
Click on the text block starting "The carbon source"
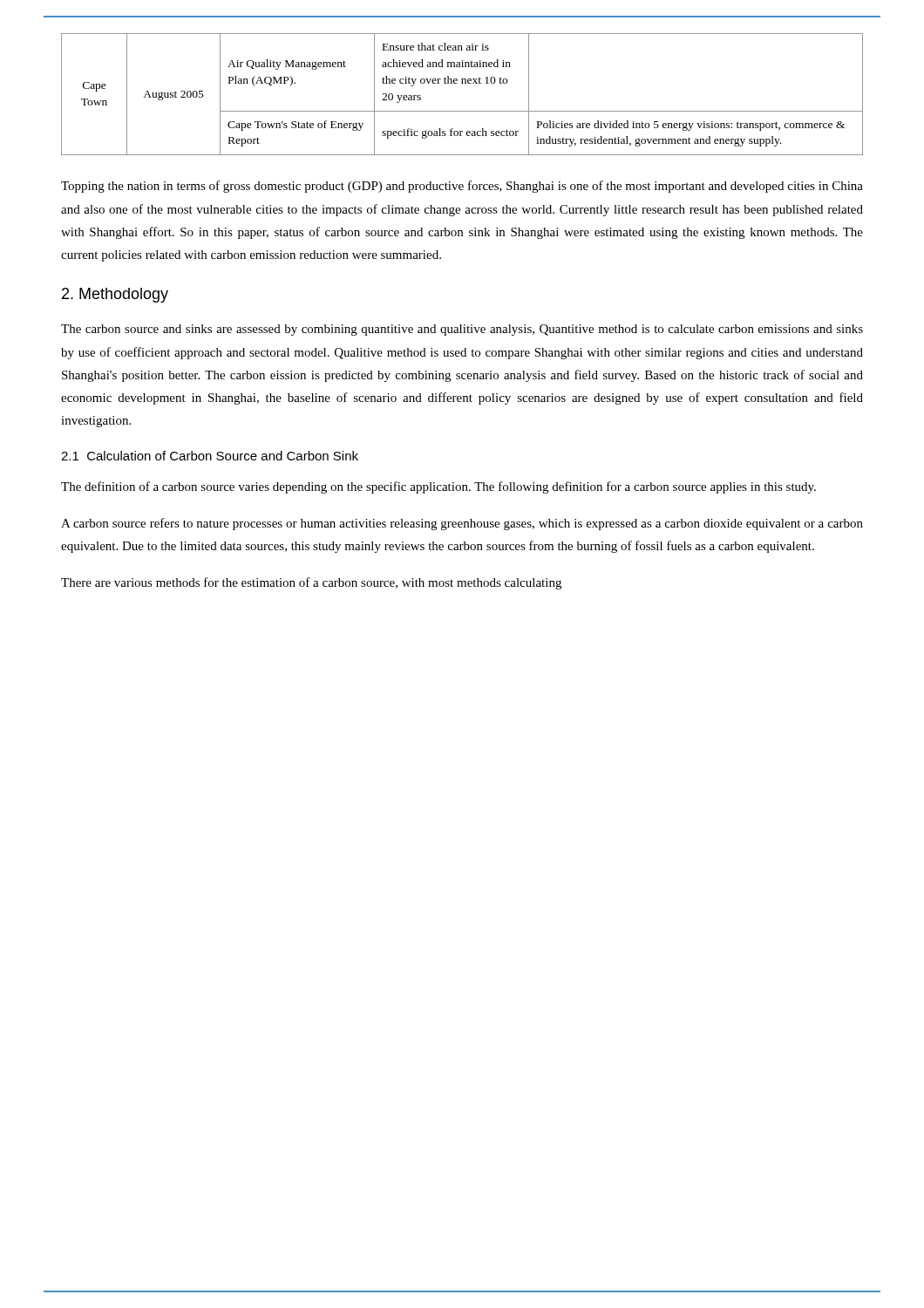462,375
